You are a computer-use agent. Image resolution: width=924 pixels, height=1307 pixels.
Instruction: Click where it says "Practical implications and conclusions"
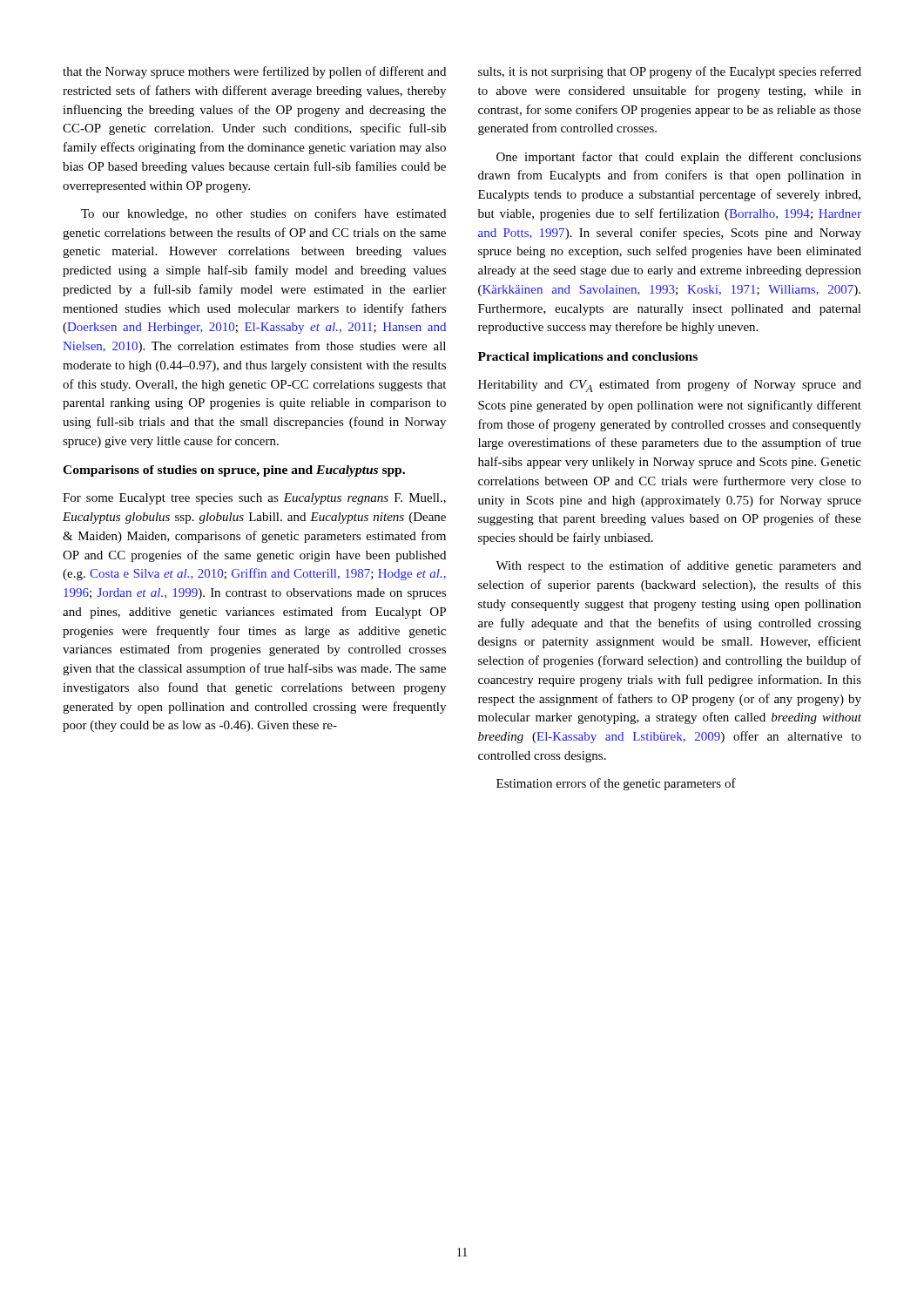tap(669, 356)
